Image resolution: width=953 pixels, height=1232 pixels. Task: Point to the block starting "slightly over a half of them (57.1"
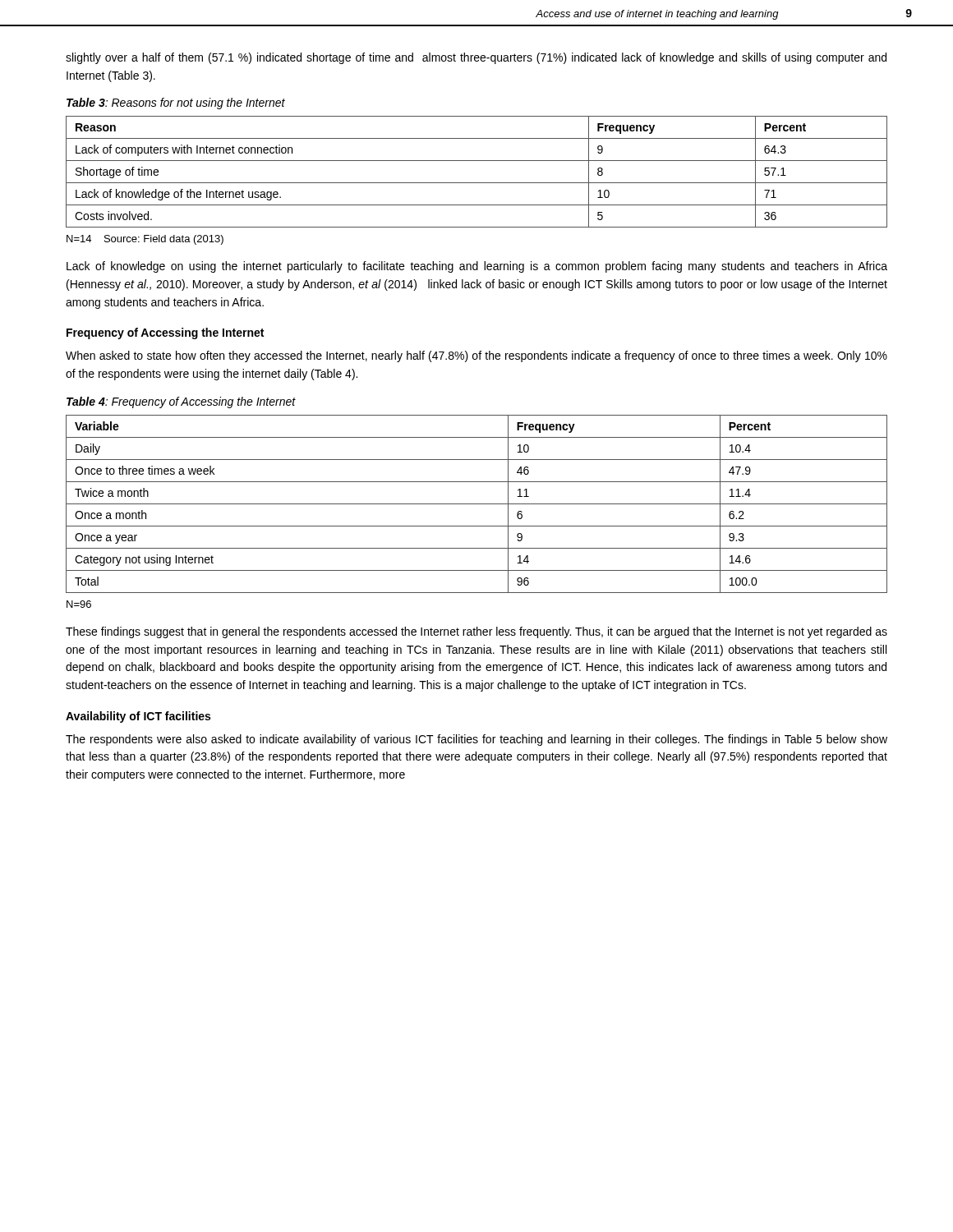pos(476,66)
